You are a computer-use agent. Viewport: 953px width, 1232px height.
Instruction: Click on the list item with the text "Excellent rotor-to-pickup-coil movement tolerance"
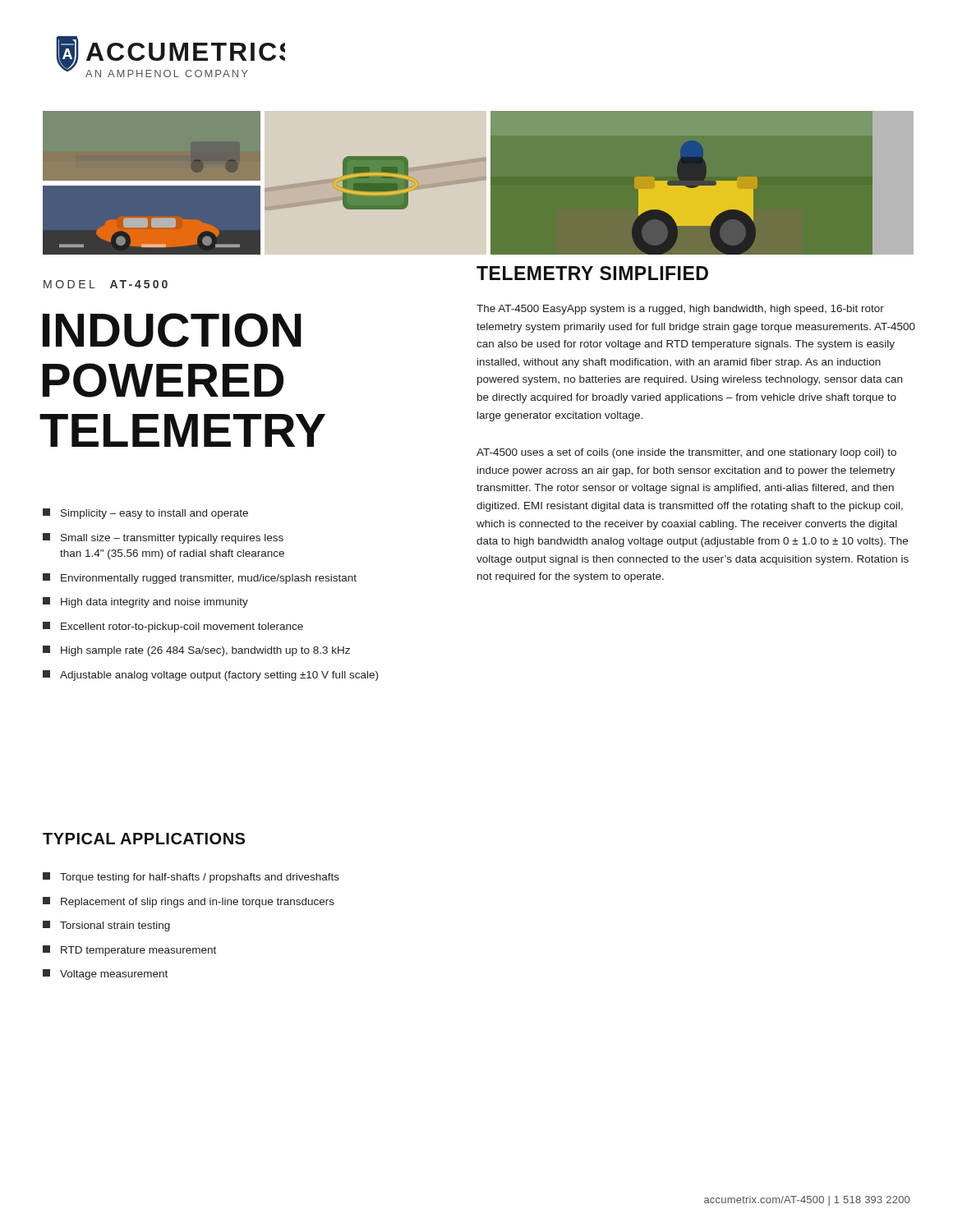[173, 626]
